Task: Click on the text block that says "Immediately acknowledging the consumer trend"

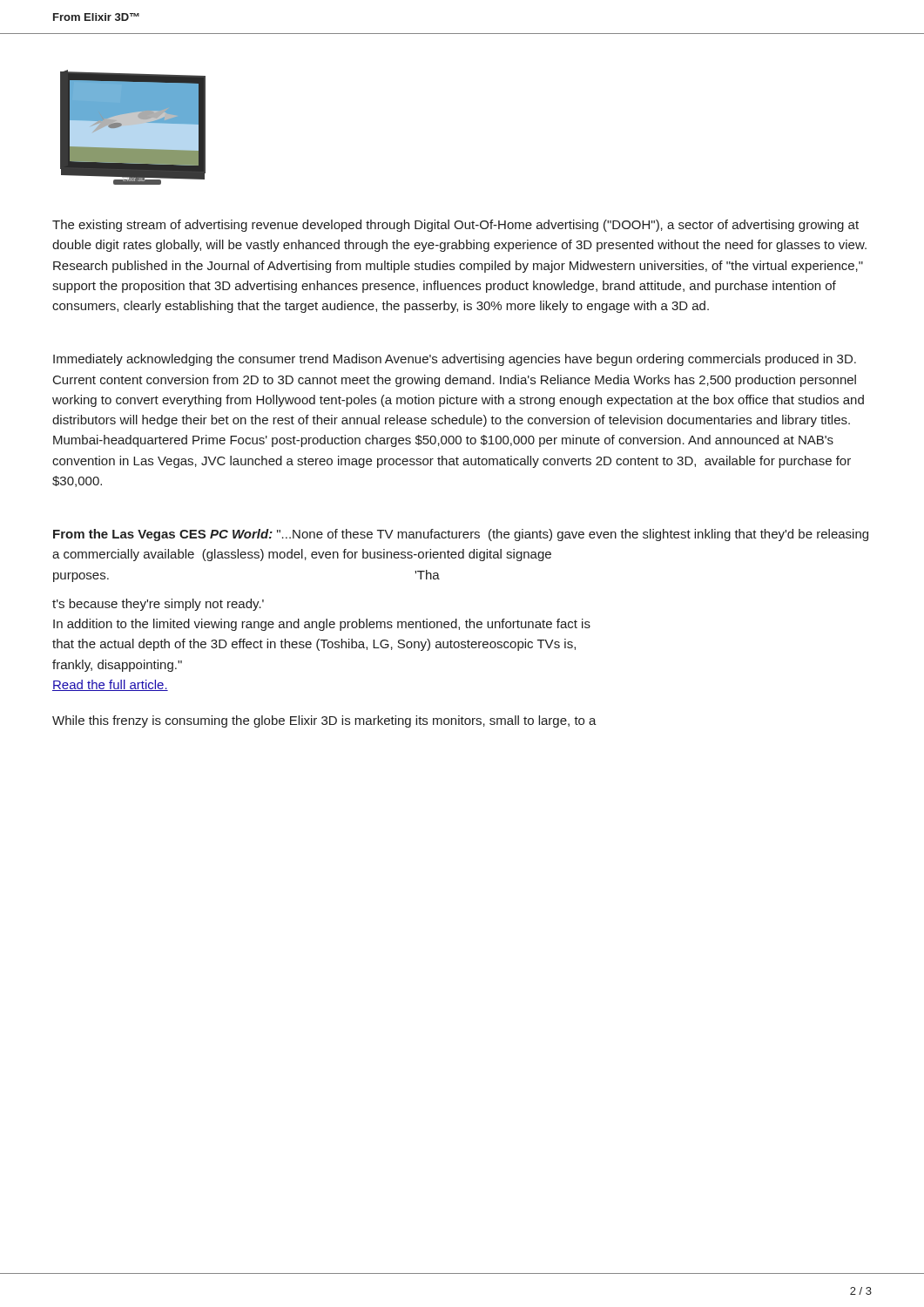Action: (458, 420)
